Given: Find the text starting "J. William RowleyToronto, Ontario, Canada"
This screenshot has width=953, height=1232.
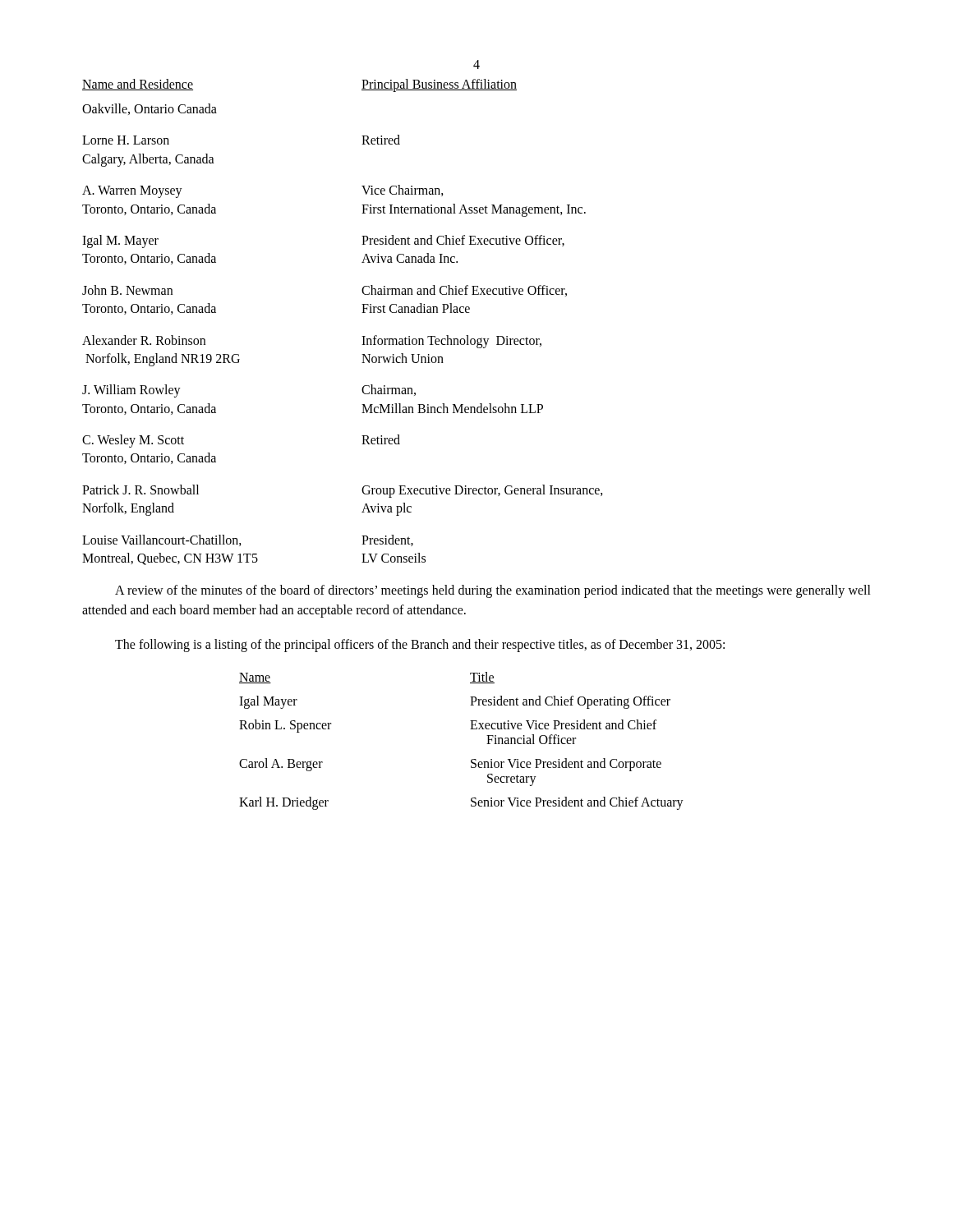Looking at the screenshot, I should tap(149, 399).
